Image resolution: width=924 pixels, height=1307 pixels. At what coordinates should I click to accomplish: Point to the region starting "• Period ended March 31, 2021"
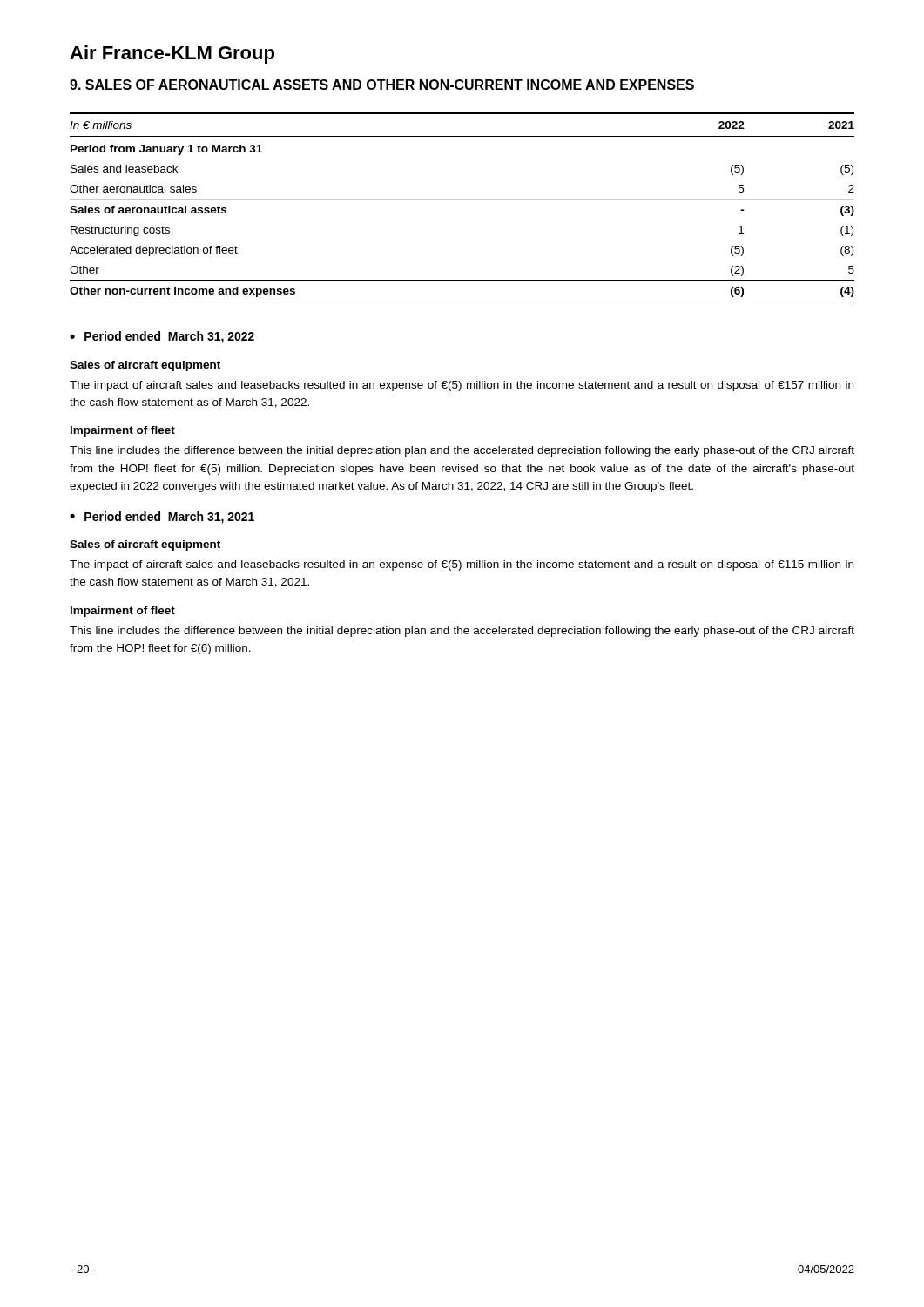coord(162,516)
